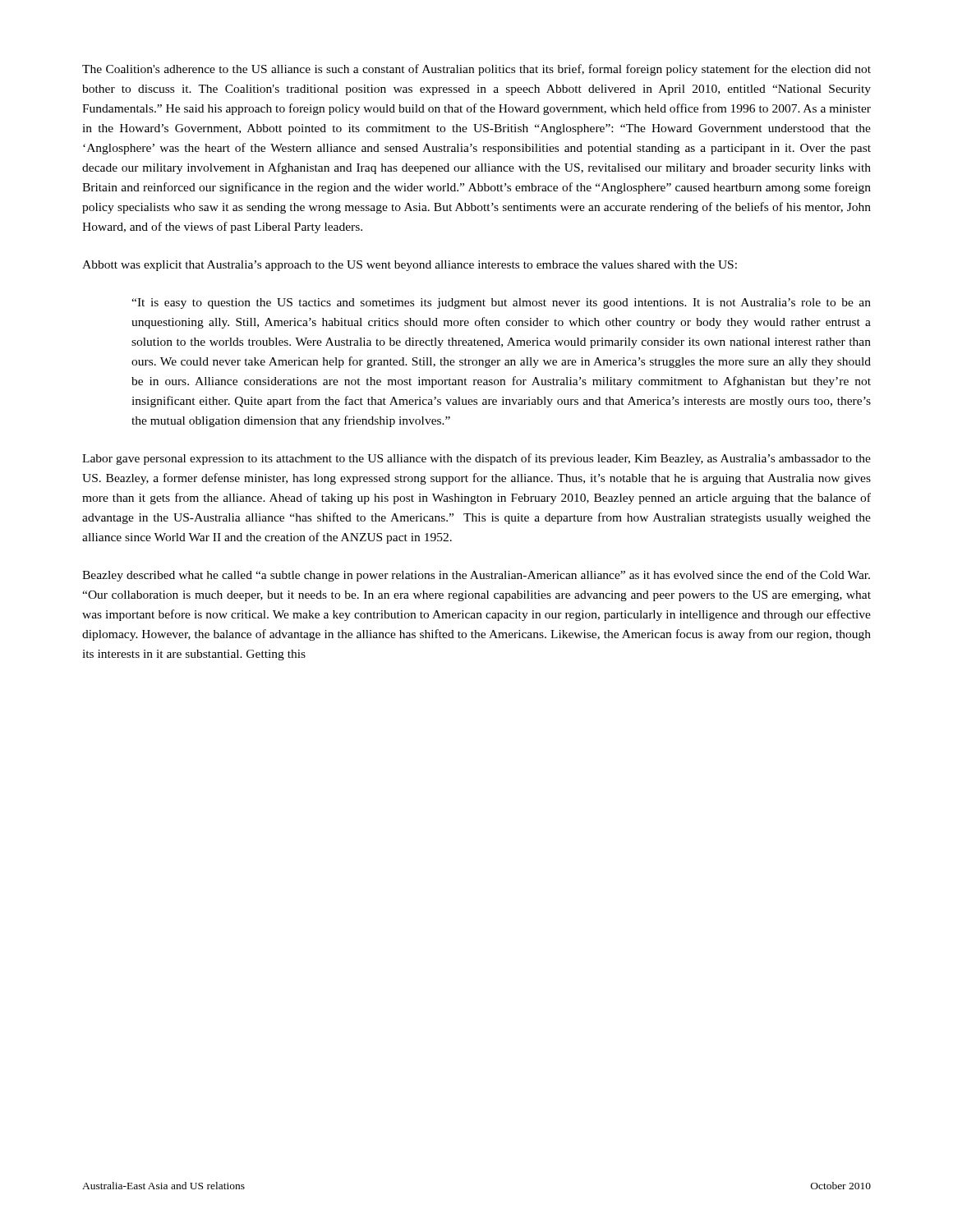Viewport: 953px width, 1232px height.
Task: Click on the region starting "The Coalition's adherence"
Action: click(x=476, y=147)
